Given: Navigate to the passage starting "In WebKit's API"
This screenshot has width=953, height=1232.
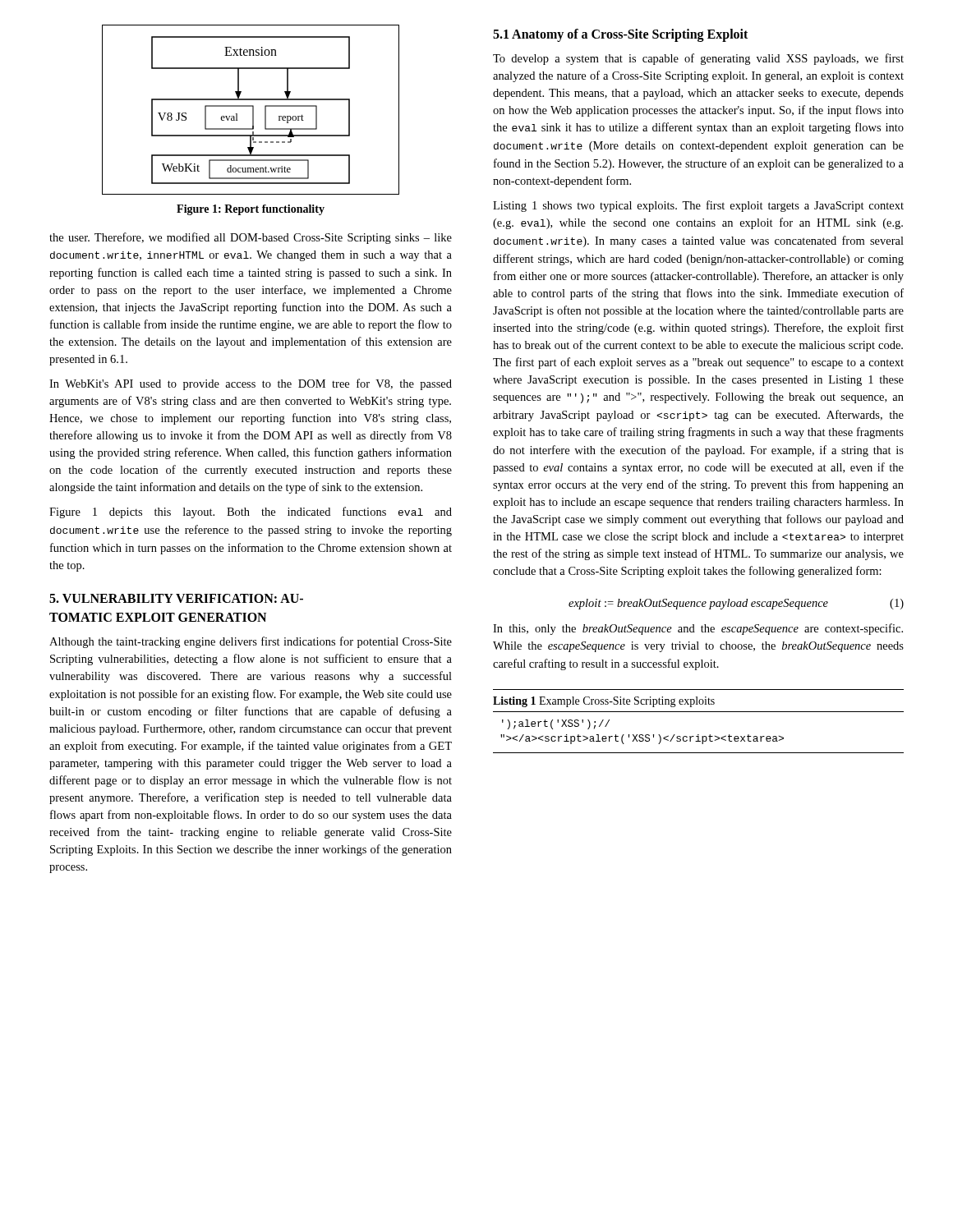Looking at the screenshot, I should [251, 436].
